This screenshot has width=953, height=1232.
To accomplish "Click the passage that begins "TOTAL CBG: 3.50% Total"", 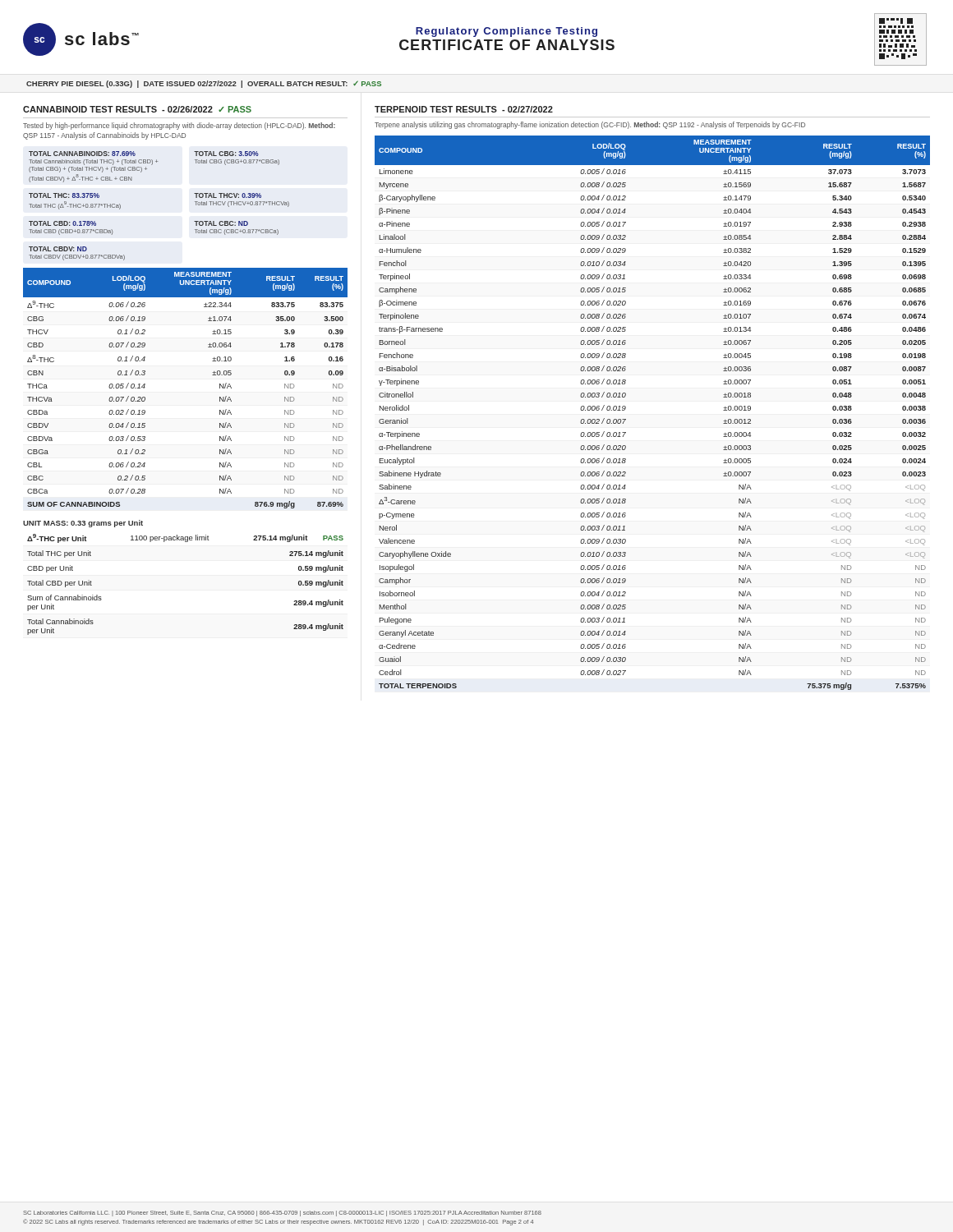I will click(x=268, y=157).
